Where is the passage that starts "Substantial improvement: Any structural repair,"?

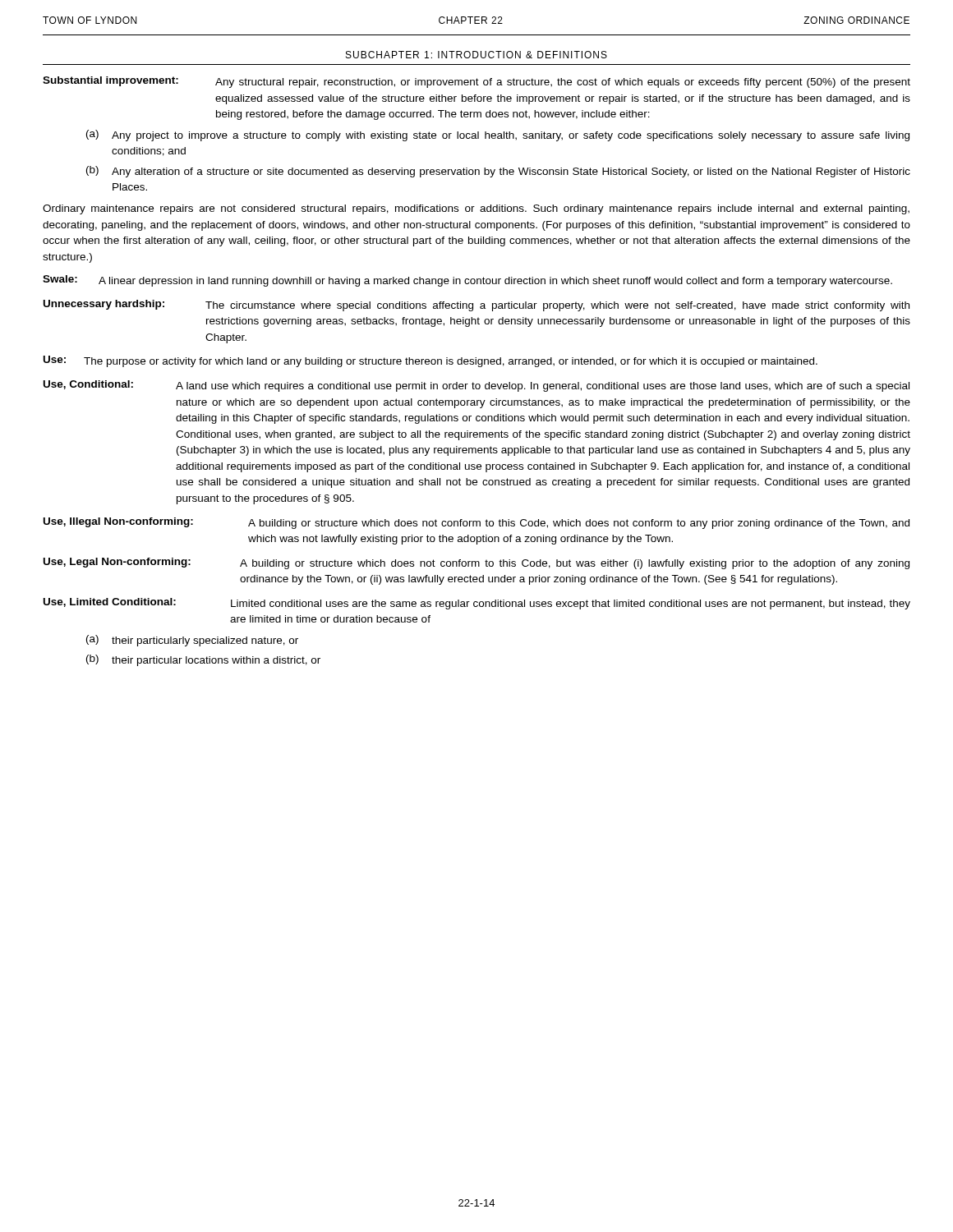pos(476,169)
